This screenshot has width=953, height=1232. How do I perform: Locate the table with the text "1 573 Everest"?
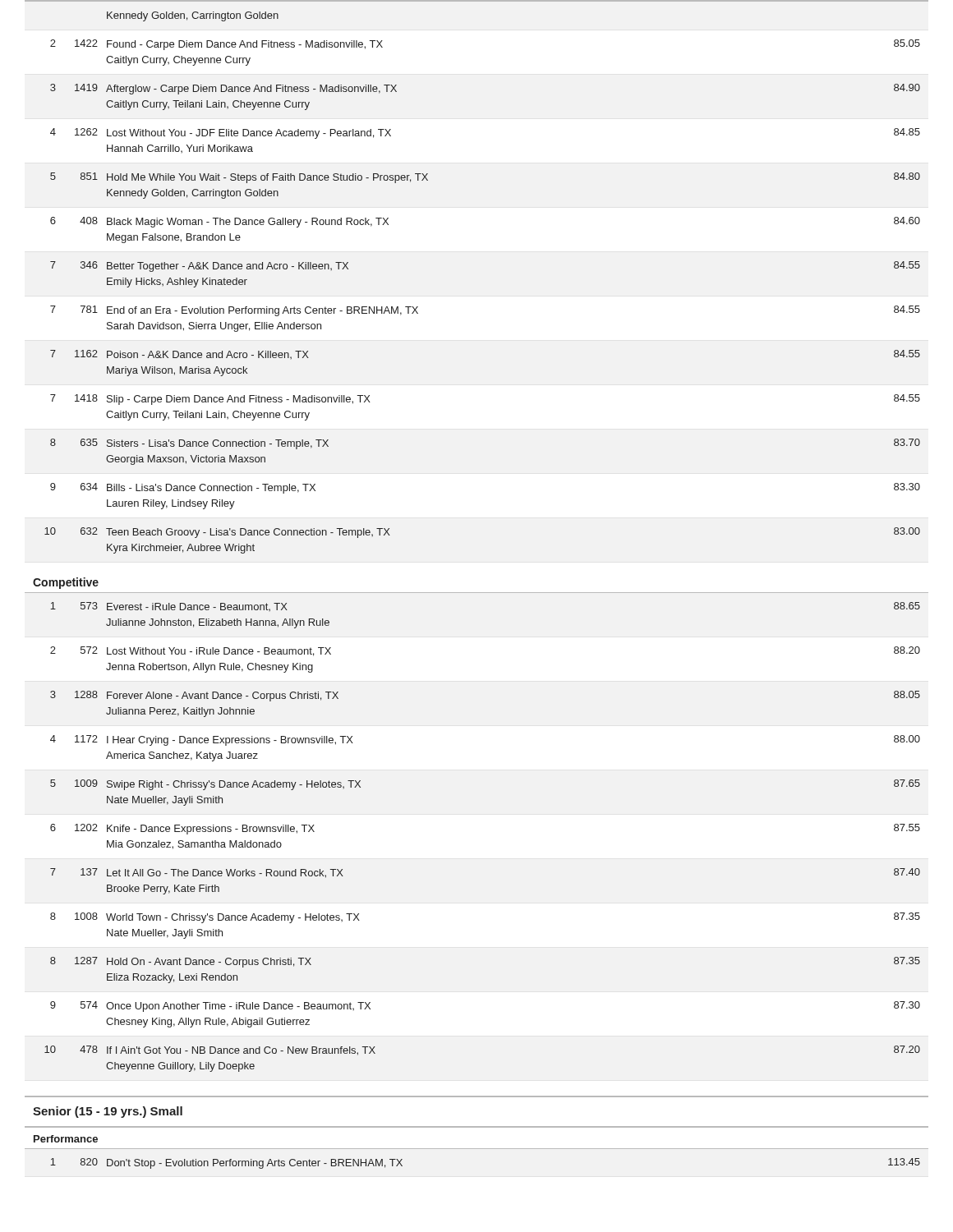476,836
